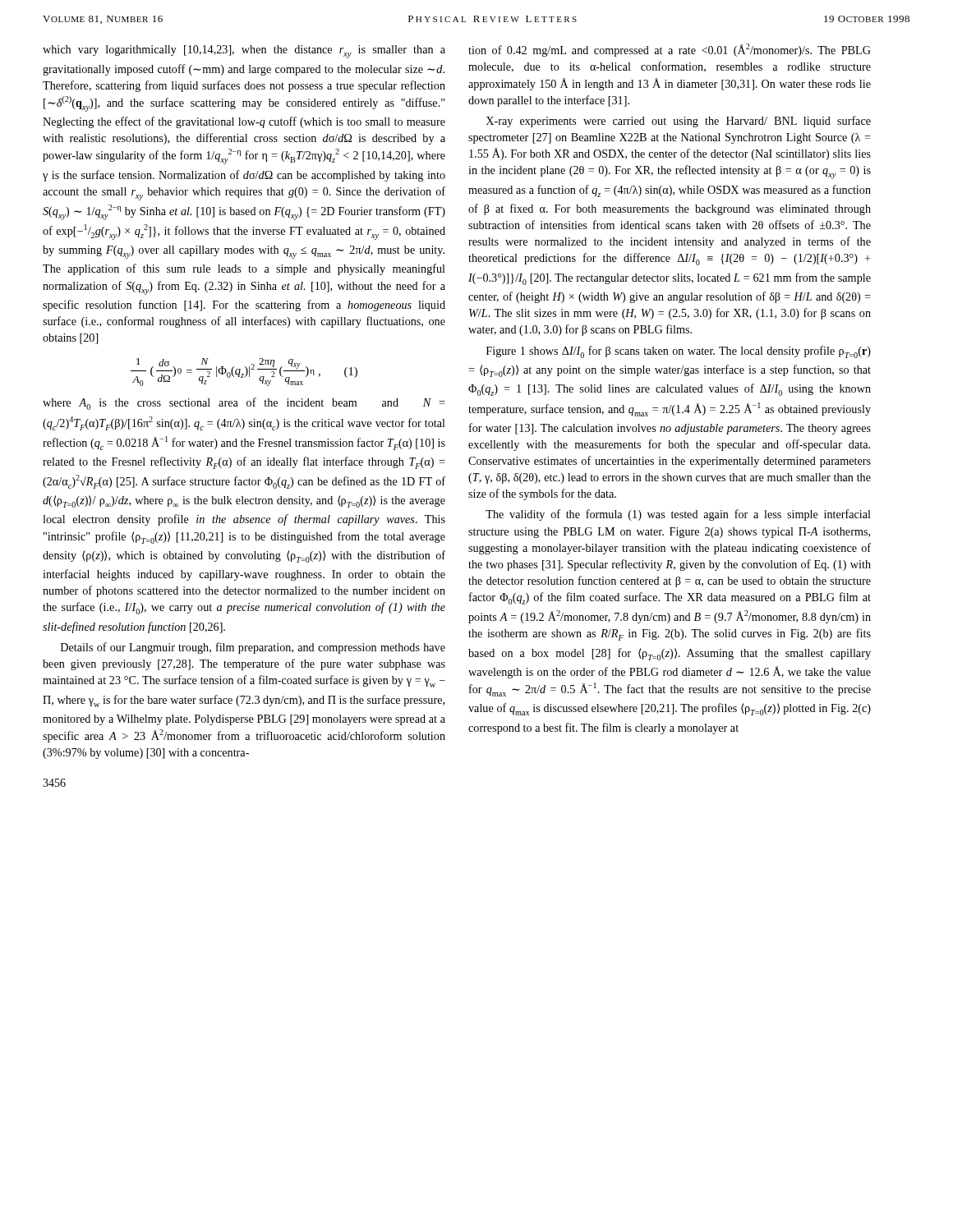Click the passage that begins "where A0 is the cross"
This screenshot has width=953, height=1232.
244,515
